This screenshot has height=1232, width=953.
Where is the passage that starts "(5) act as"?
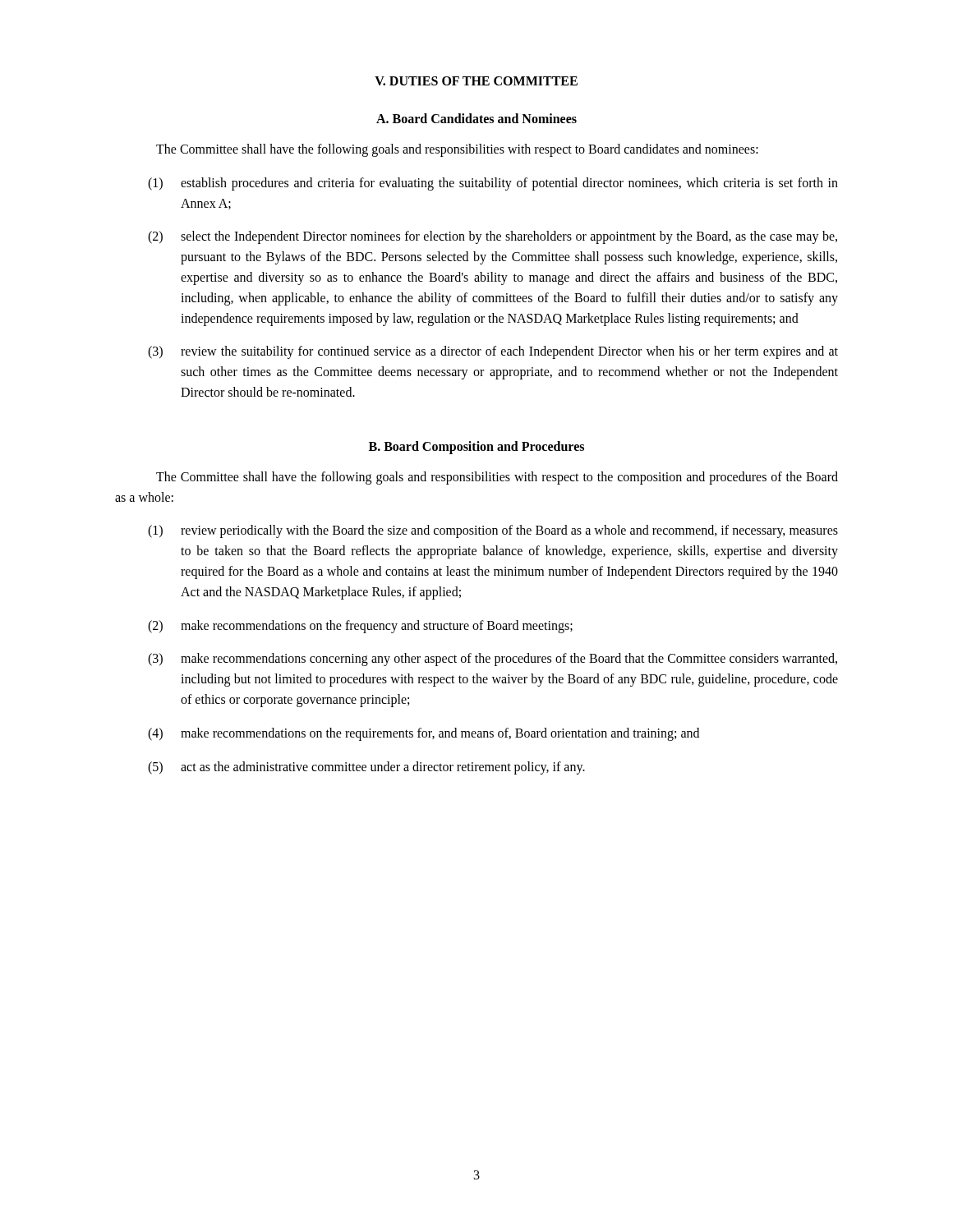coord(476,767)
